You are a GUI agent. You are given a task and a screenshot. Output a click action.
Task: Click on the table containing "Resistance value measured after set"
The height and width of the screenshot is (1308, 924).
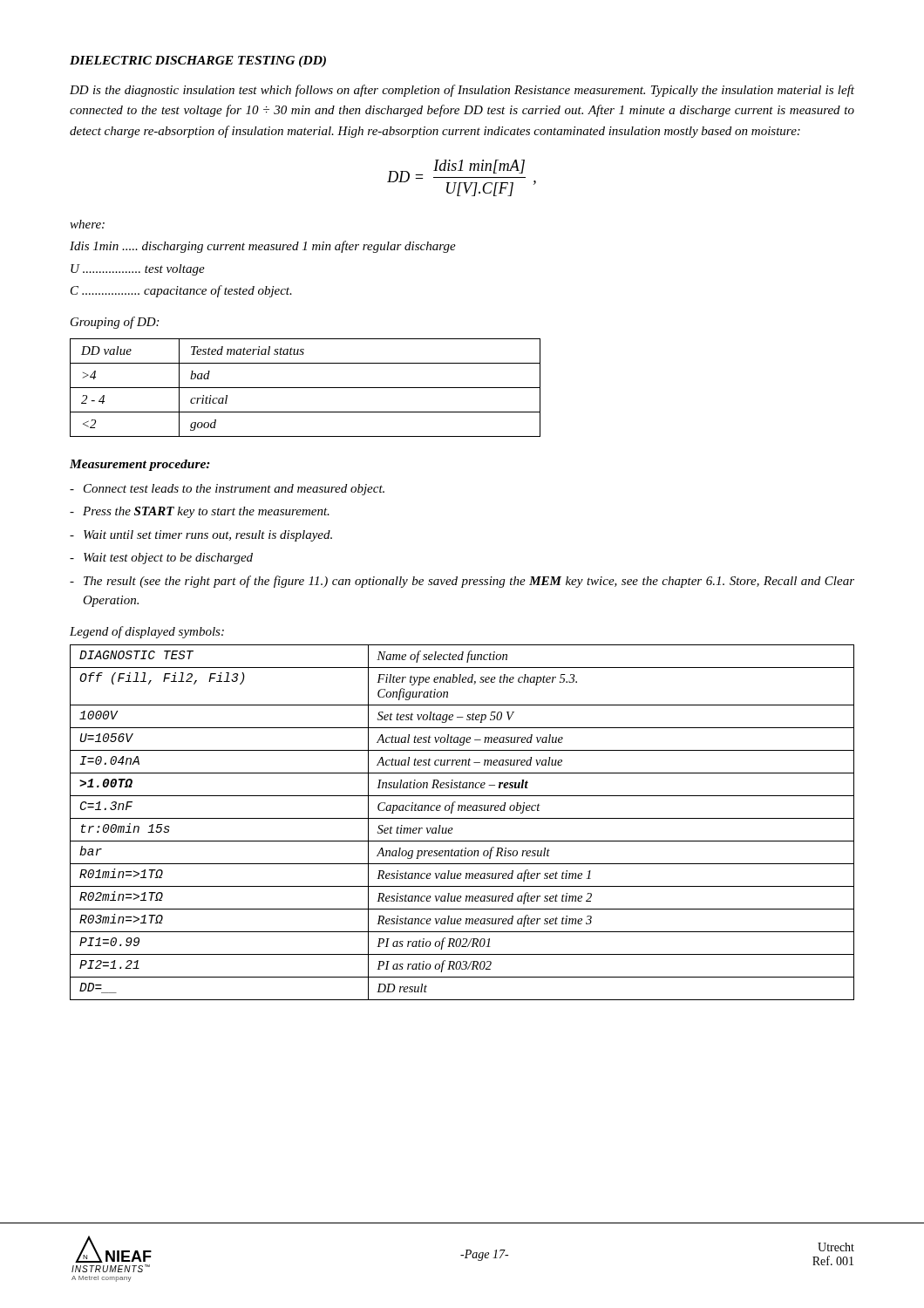pyautogui.click(x=462, y=822)
